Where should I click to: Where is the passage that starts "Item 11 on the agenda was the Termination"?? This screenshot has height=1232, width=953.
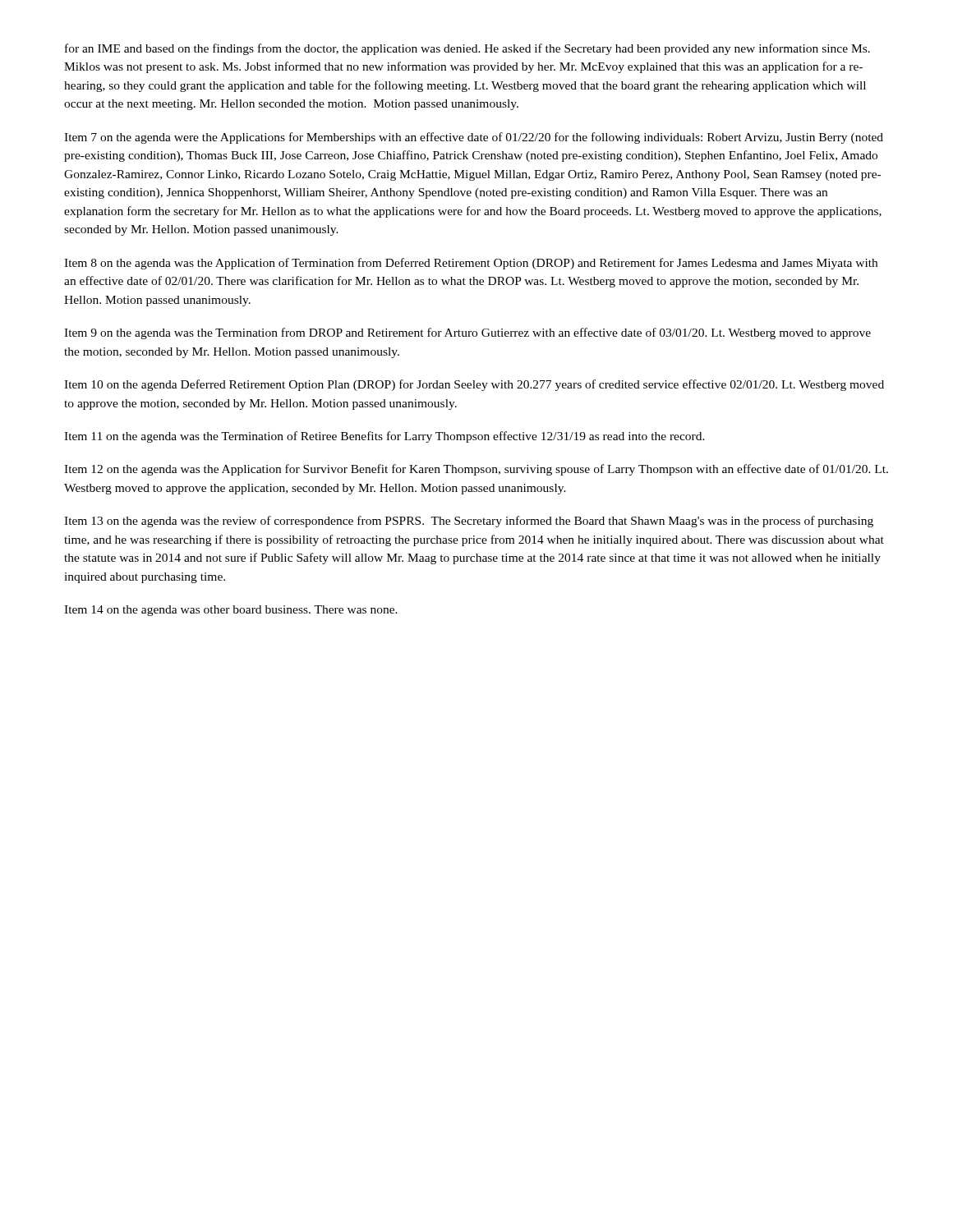click(x=385, y=436)
